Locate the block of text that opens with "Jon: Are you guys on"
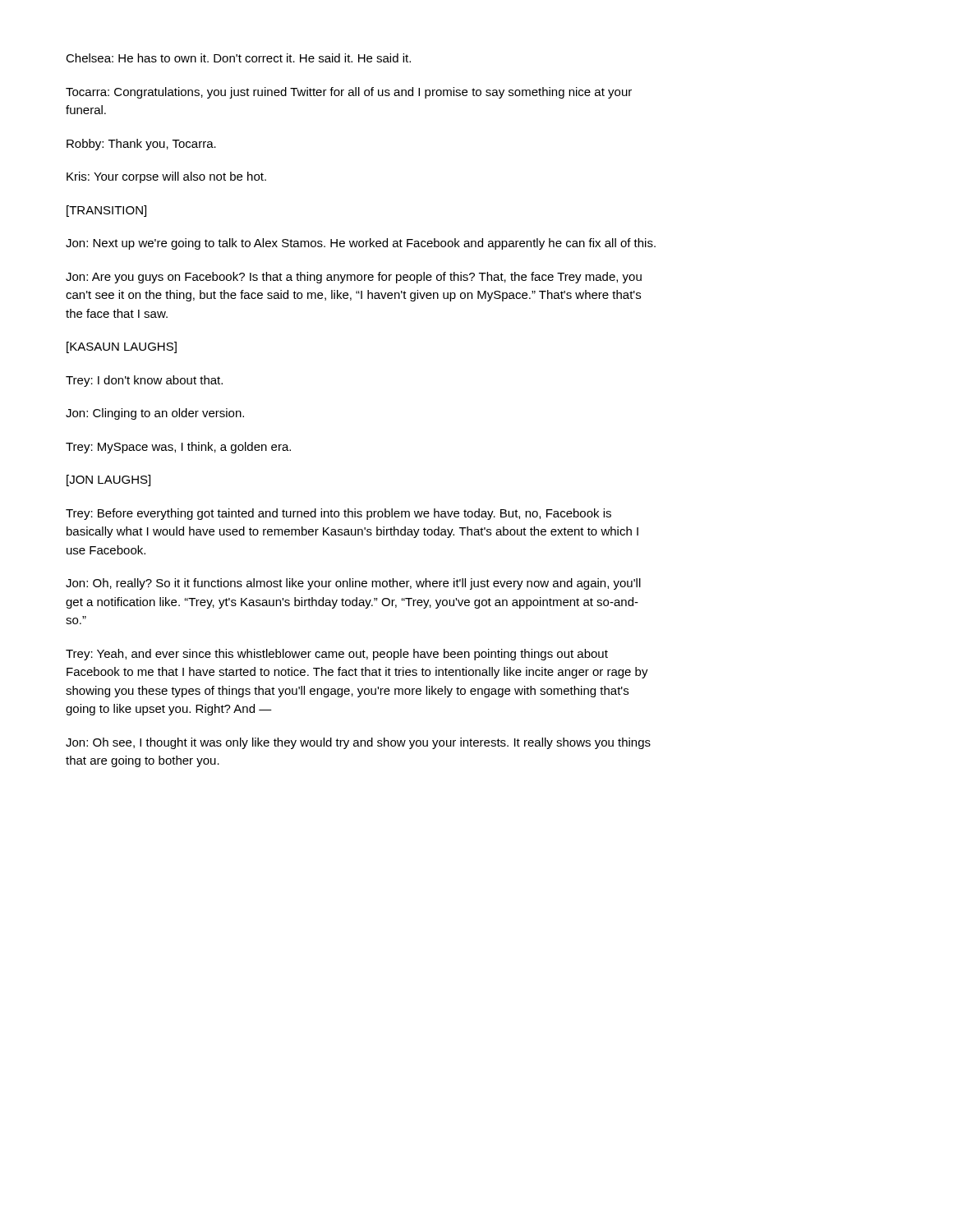Screen dimensions: 1232x953 click(354, 294)
